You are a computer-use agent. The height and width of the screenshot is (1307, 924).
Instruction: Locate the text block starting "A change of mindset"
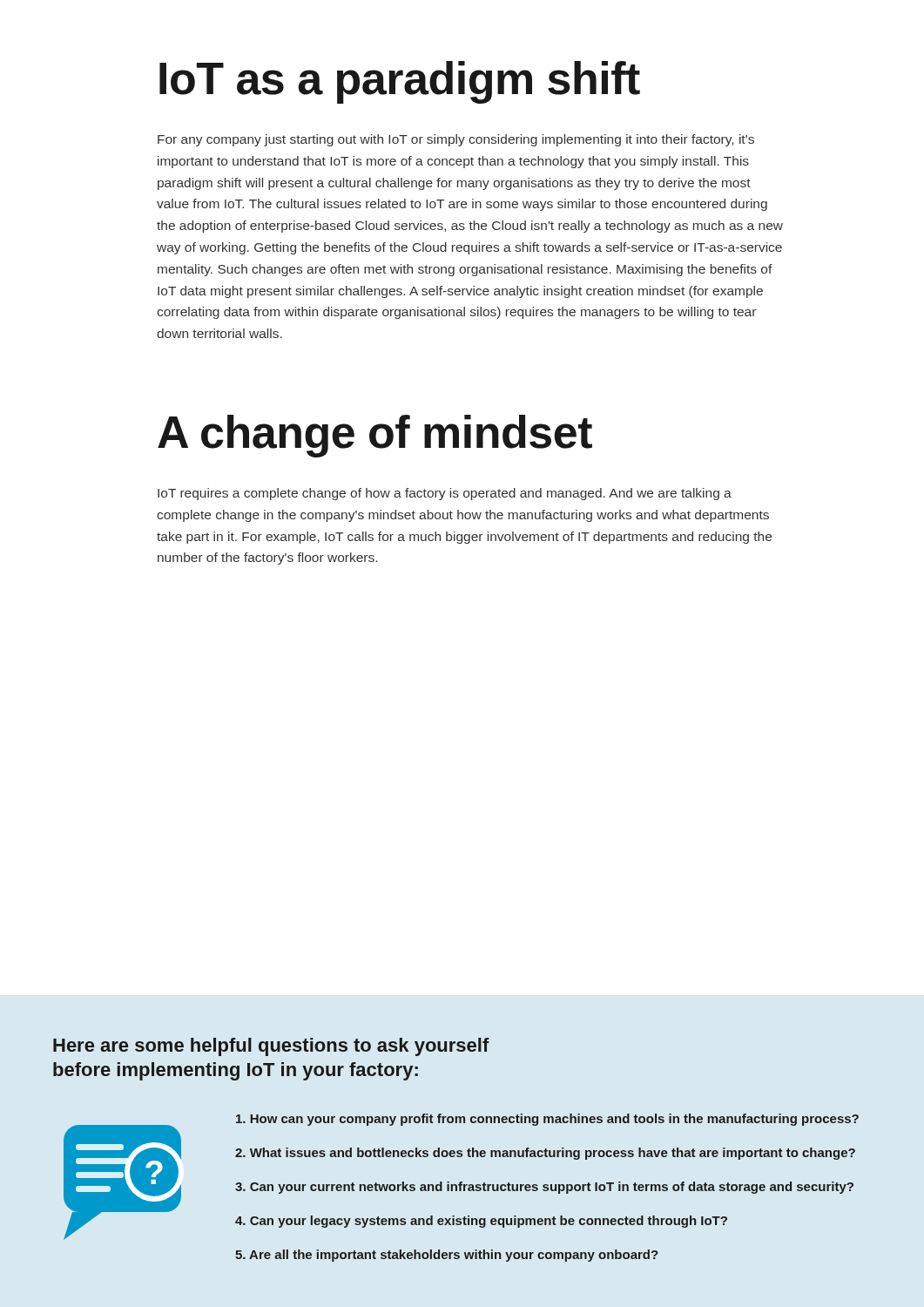(374, 432)
